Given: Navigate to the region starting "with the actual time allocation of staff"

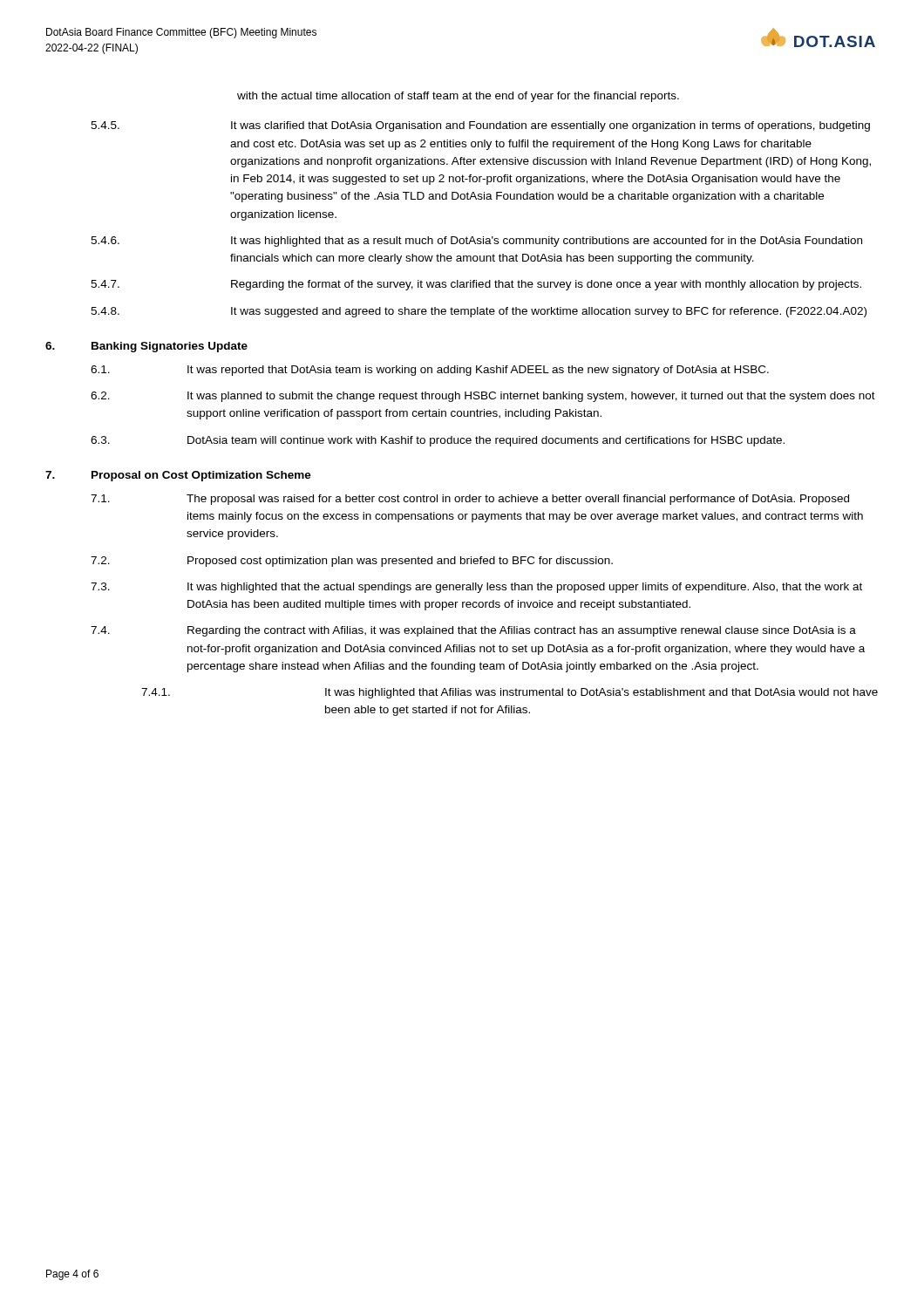Looking at the screenshot, I should (x=458, y=95).
